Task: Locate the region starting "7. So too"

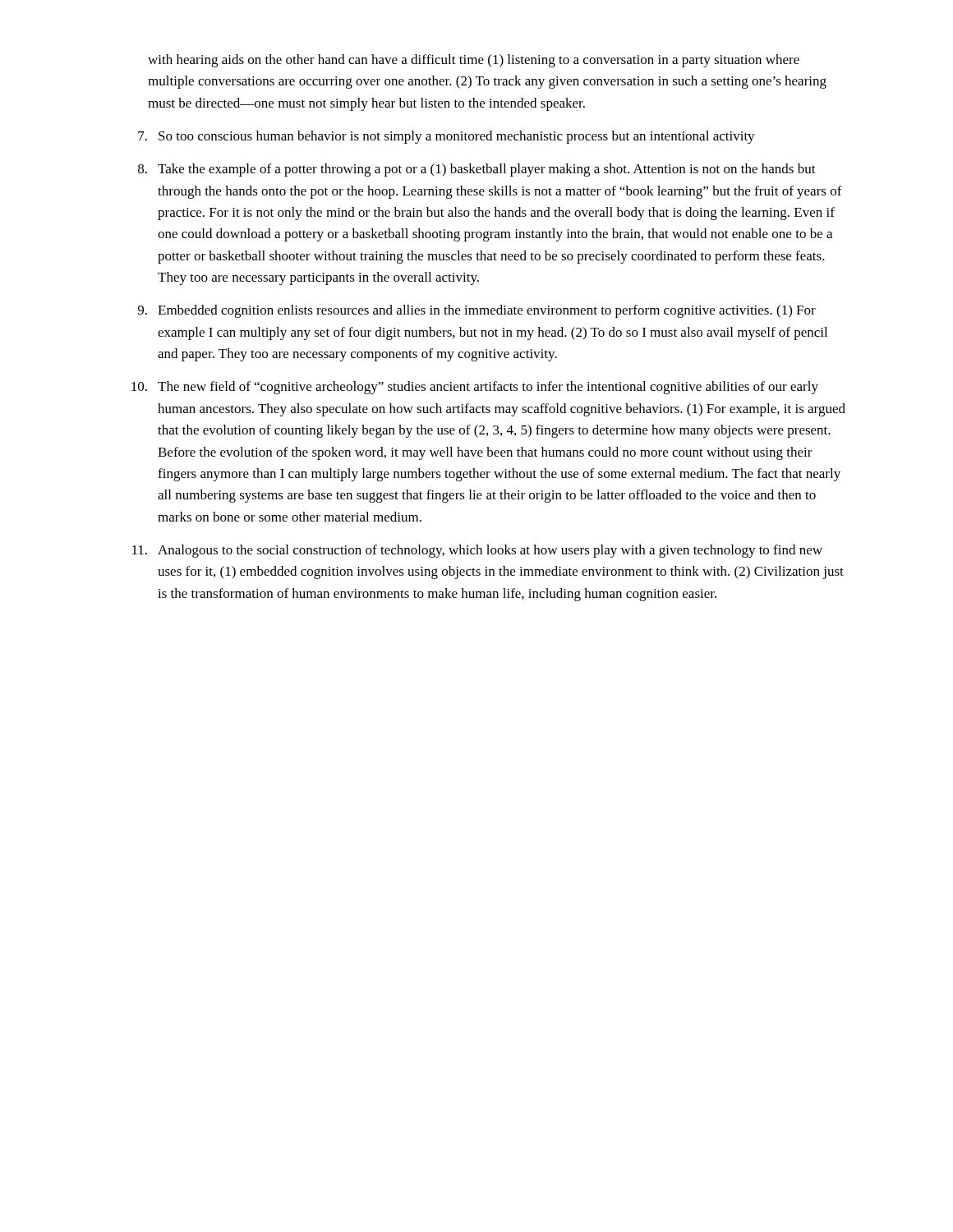Action: (x=476, y=137)
